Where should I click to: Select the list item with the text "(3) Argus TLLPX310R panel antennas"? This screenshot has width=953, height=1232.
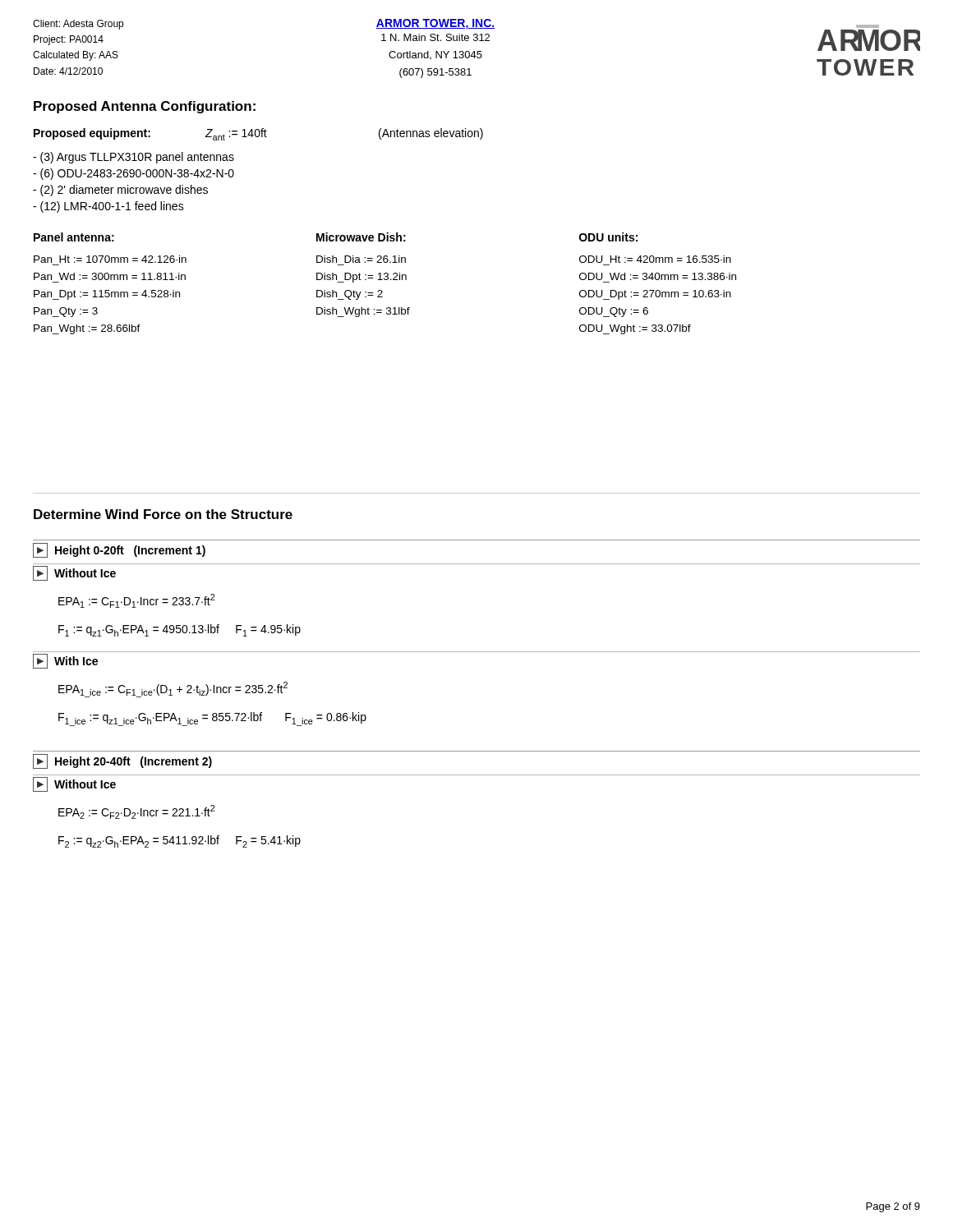tap(133, 157)
